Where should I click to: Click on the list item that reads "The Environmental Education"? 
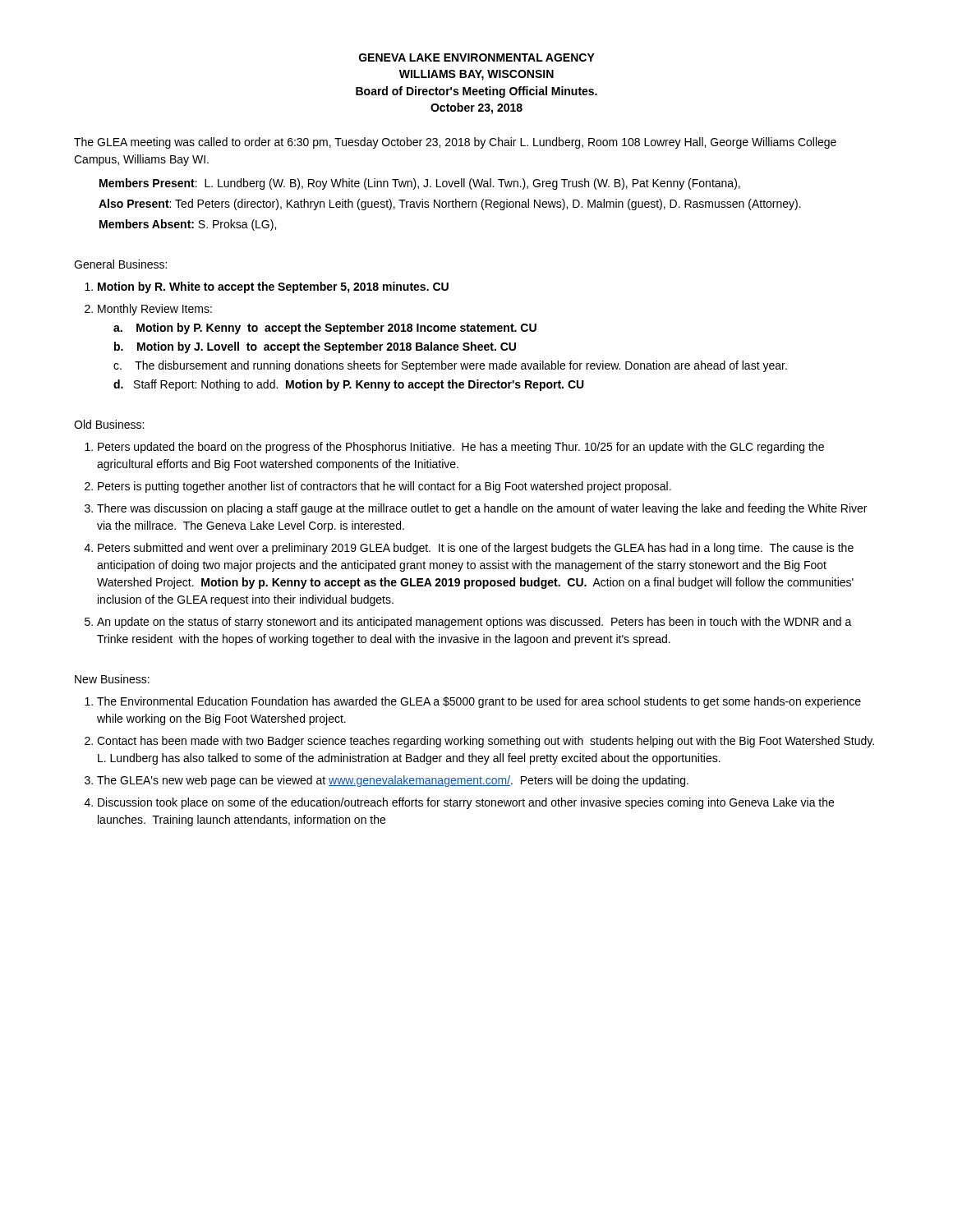476,761
